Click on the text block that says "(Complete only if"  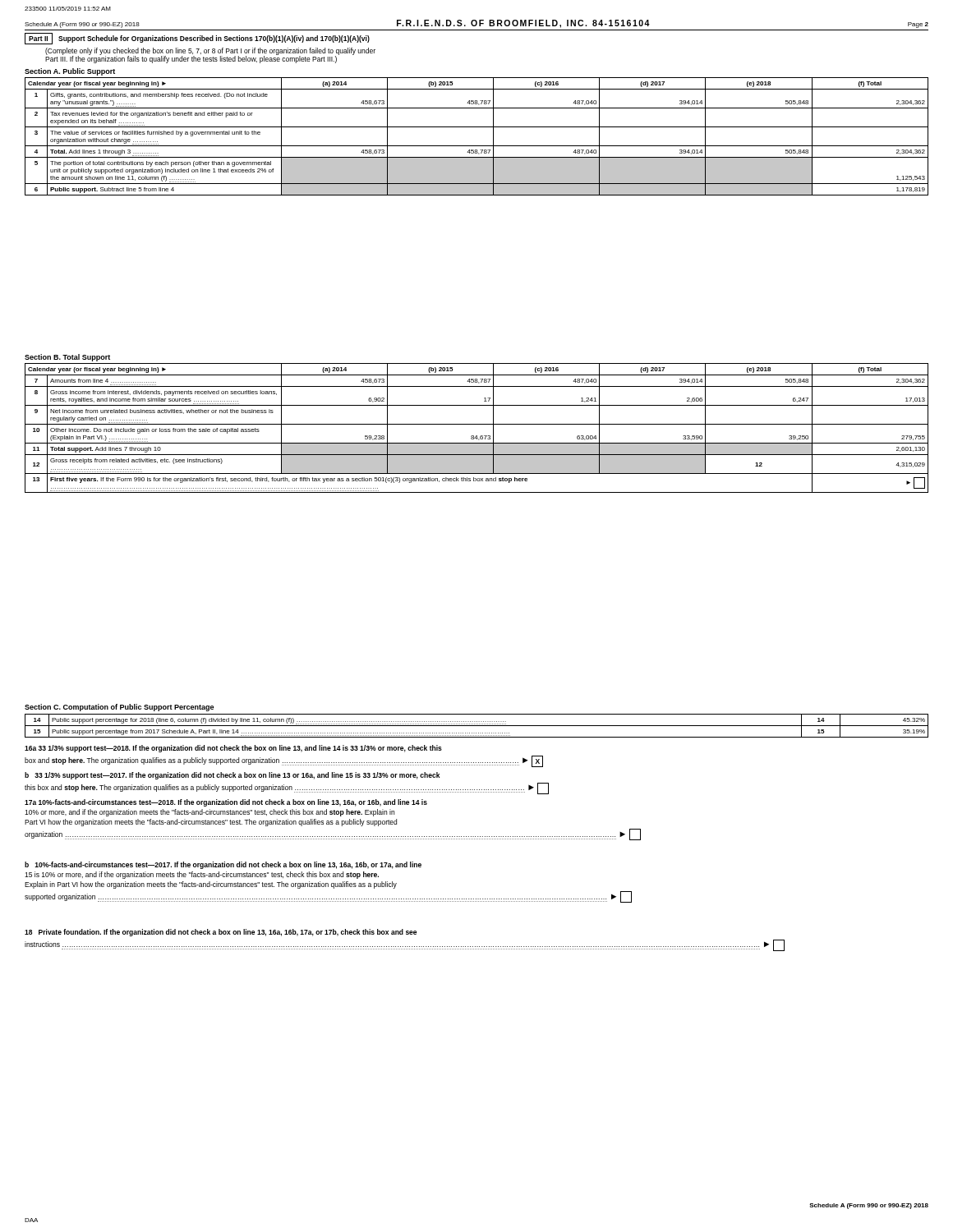[210, 55]
